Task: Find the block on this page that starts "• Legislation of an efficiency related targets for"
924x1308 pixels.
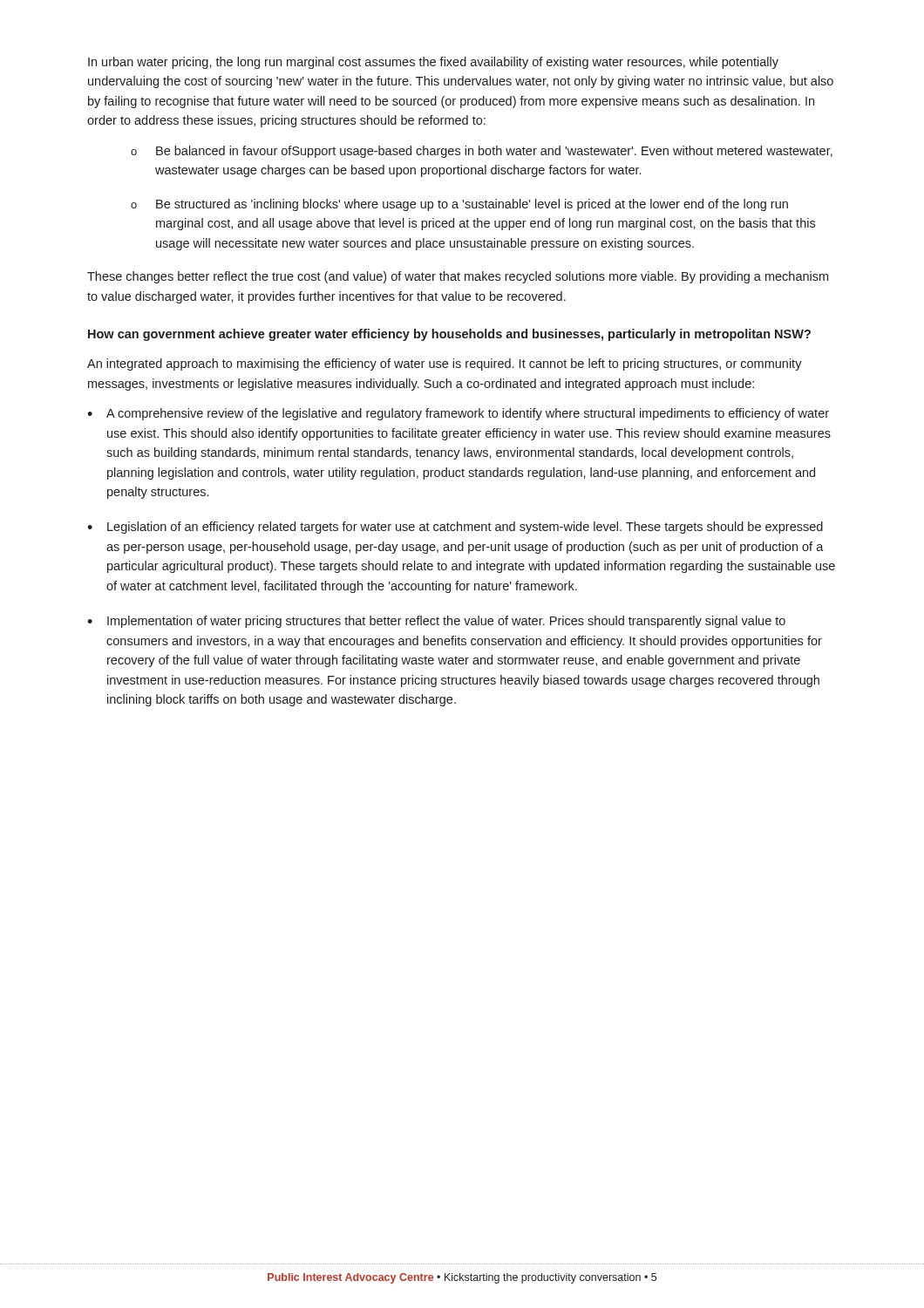Action: click(x=462, y=557)
